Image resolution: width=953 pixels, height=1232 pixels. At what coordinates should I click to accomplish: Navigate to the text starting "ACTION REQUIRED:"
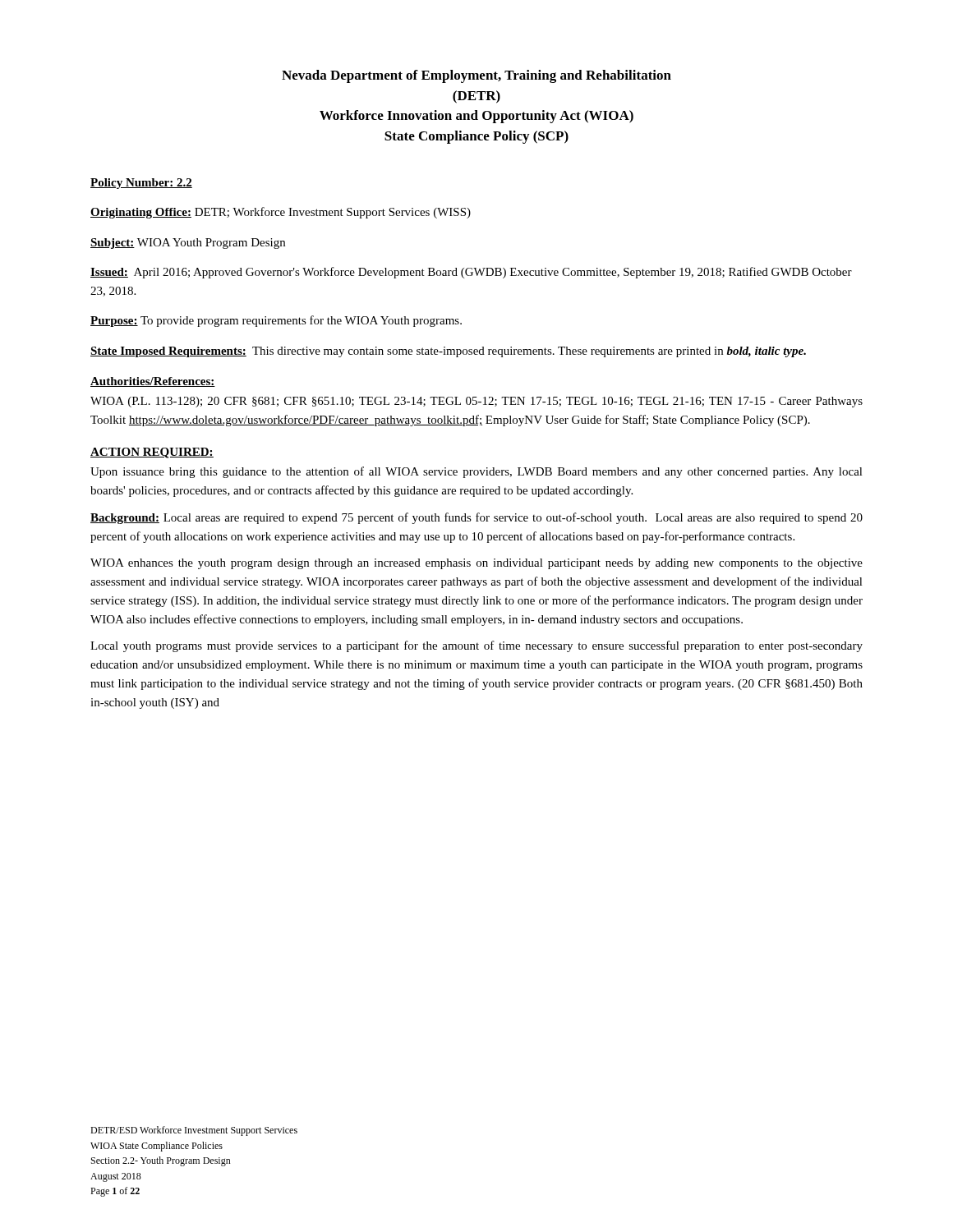pos(152,451)
